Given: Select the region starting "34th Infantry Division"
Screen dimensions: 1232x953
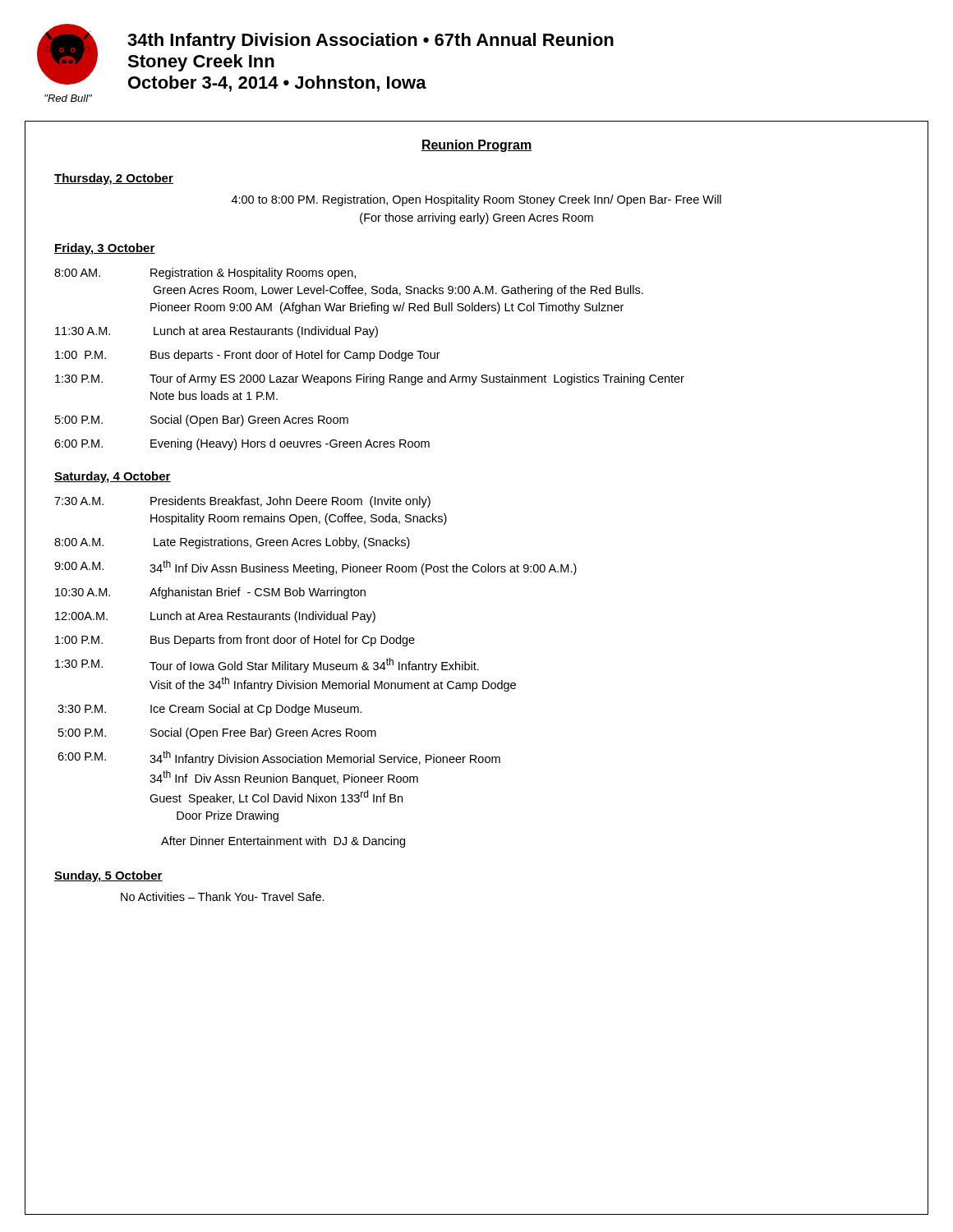Looking at the screenshot, I should click(371, 41).
